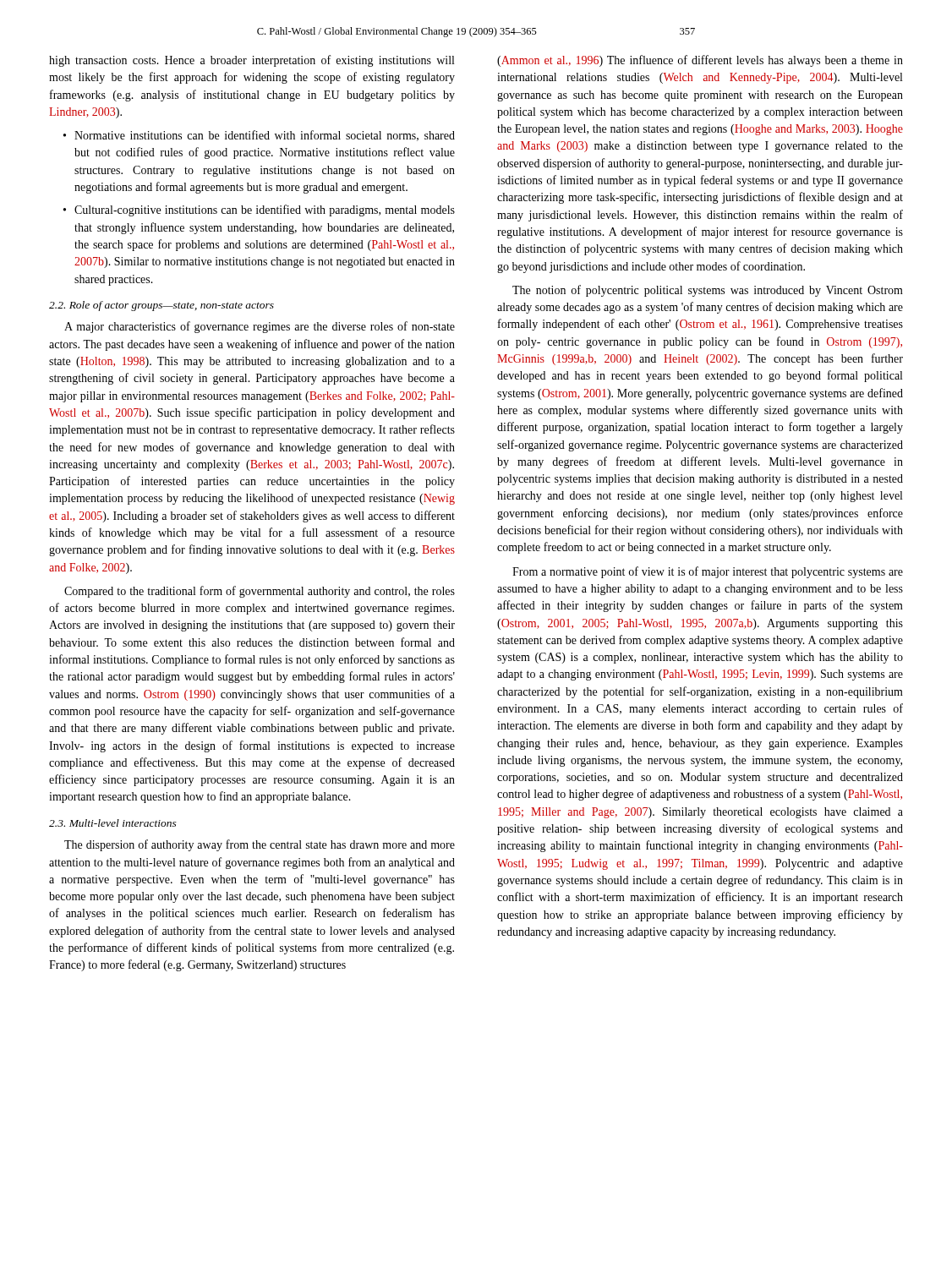Locate the text starting "Cultural-cognitive institutions can"
This screenshot has height=1268, width=952.
point(265,245)
